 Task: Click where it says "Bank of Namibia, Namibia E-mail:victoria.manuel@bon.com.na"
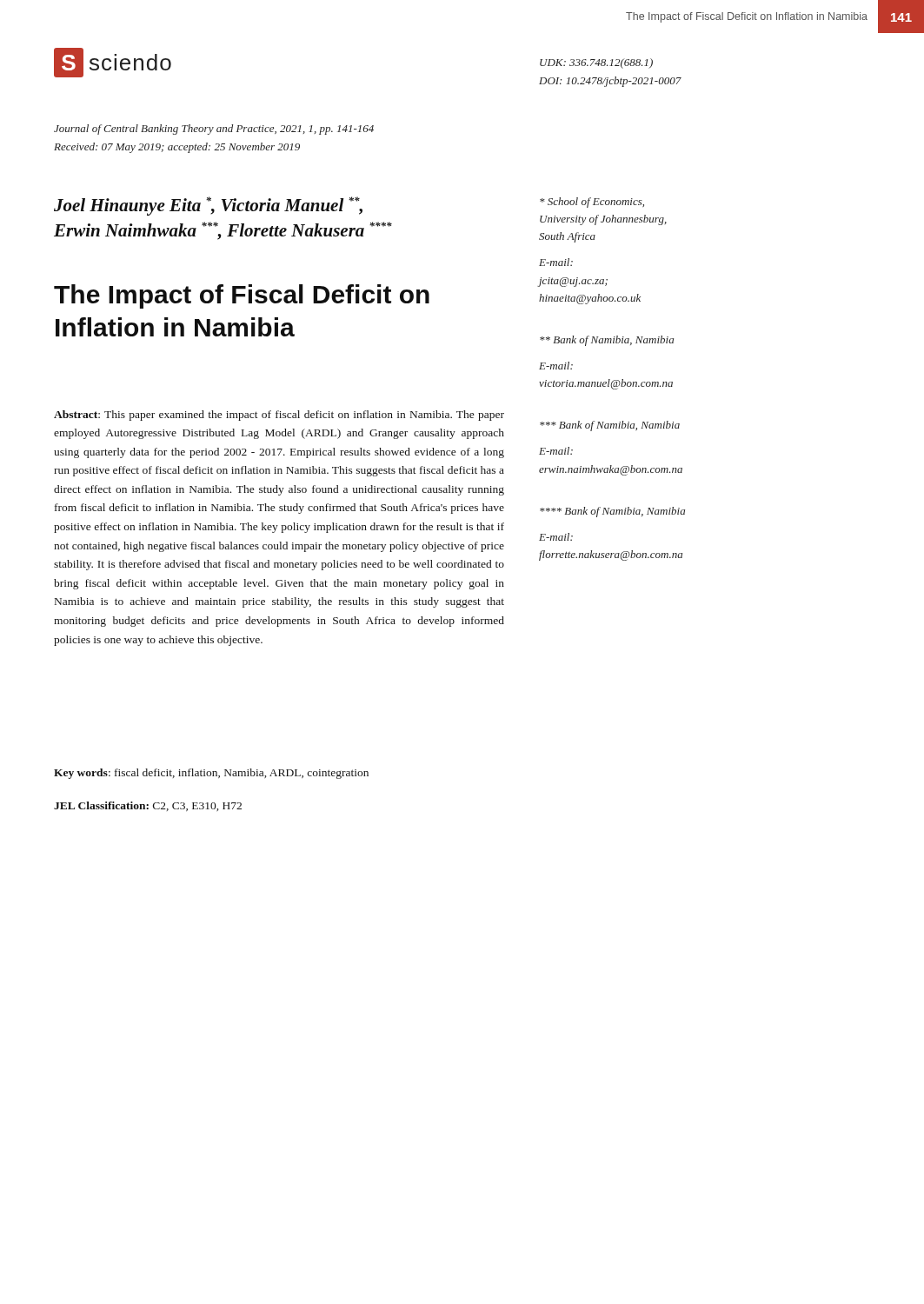(607, 341)
